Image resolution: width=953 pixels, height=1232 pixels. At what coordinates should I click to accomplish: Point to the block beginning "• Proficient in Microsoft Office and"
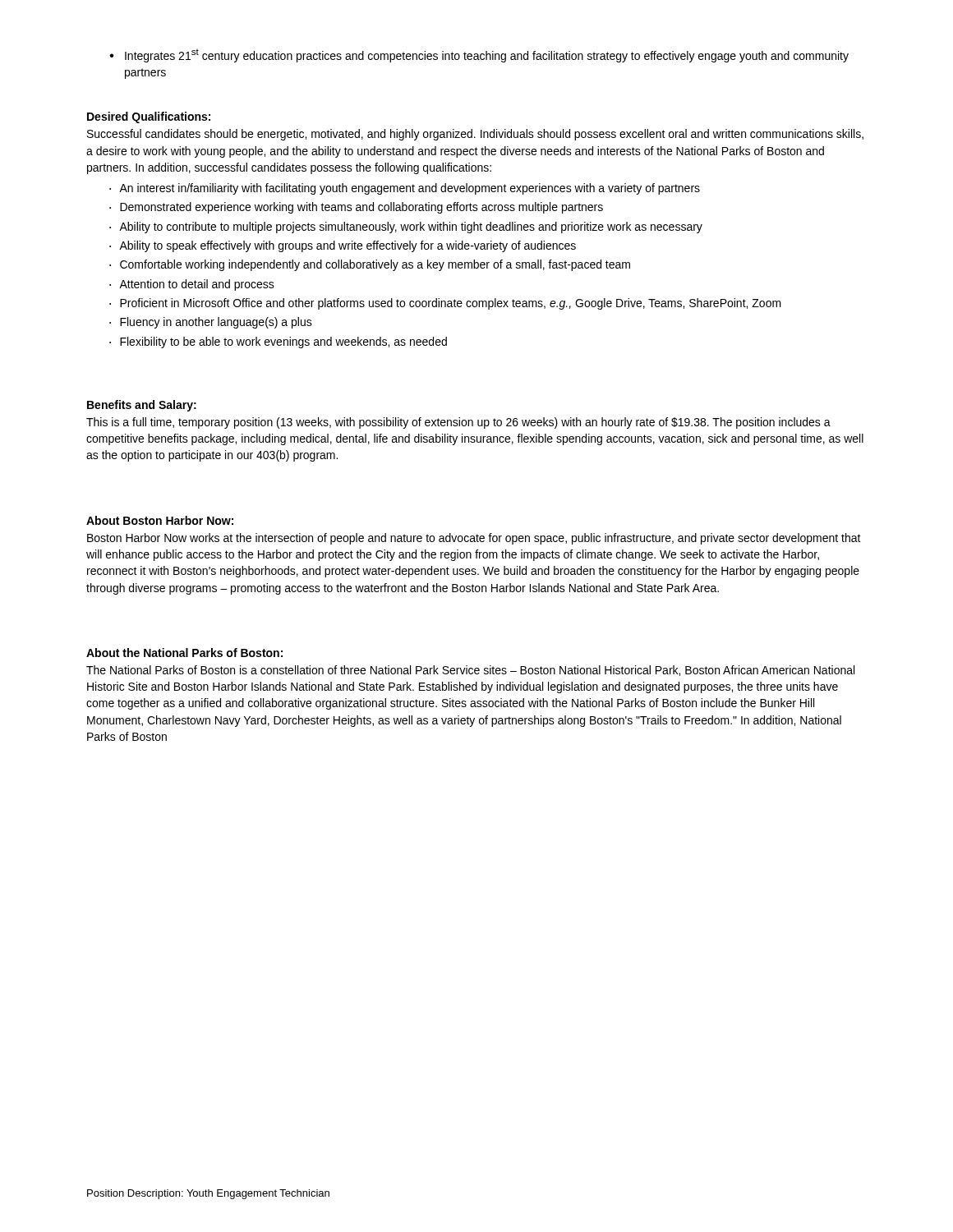[488, 303]
